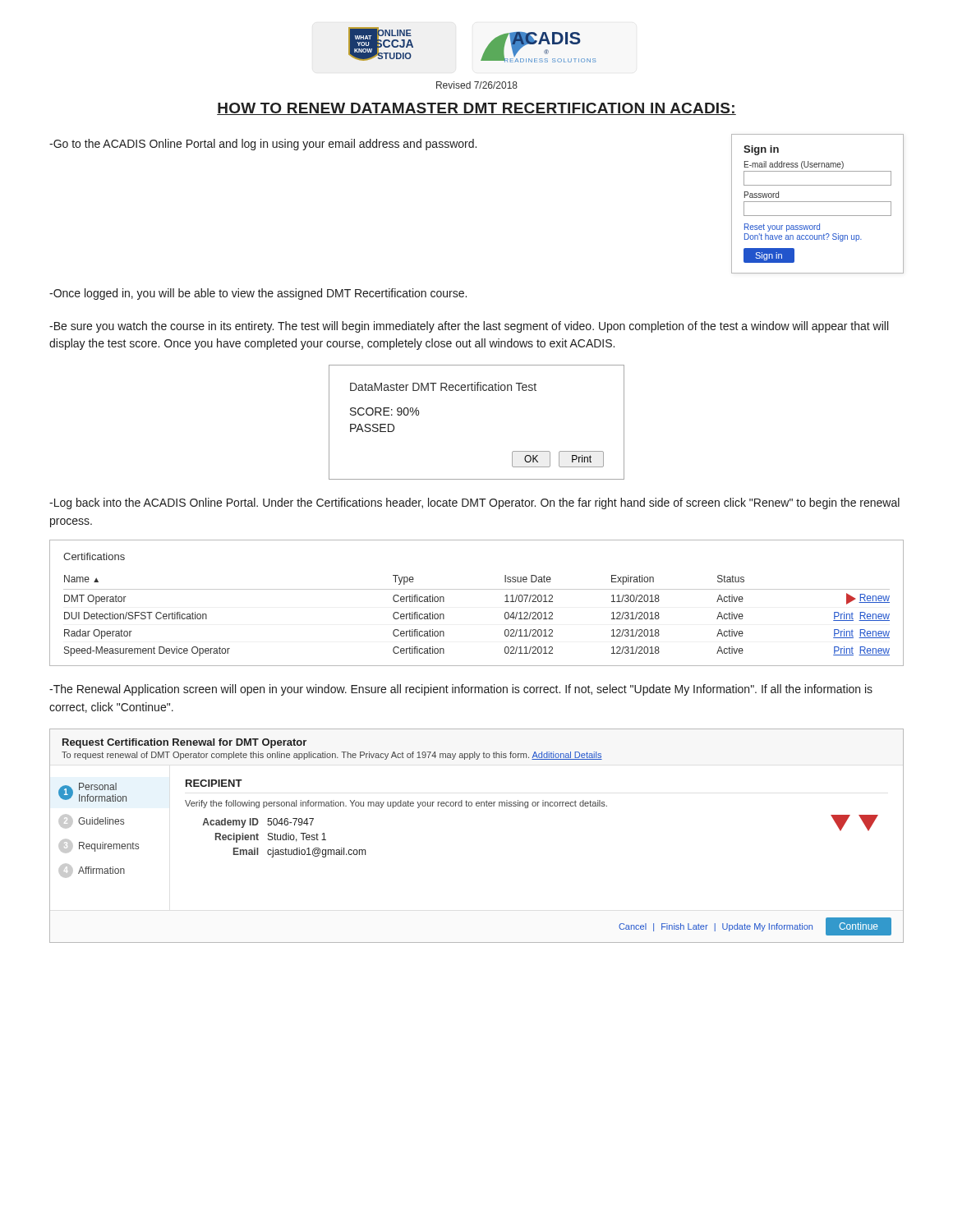953x1232 pixels.
Task: Select the passage starting "-Go to the"
Action: tap(263, 144)
